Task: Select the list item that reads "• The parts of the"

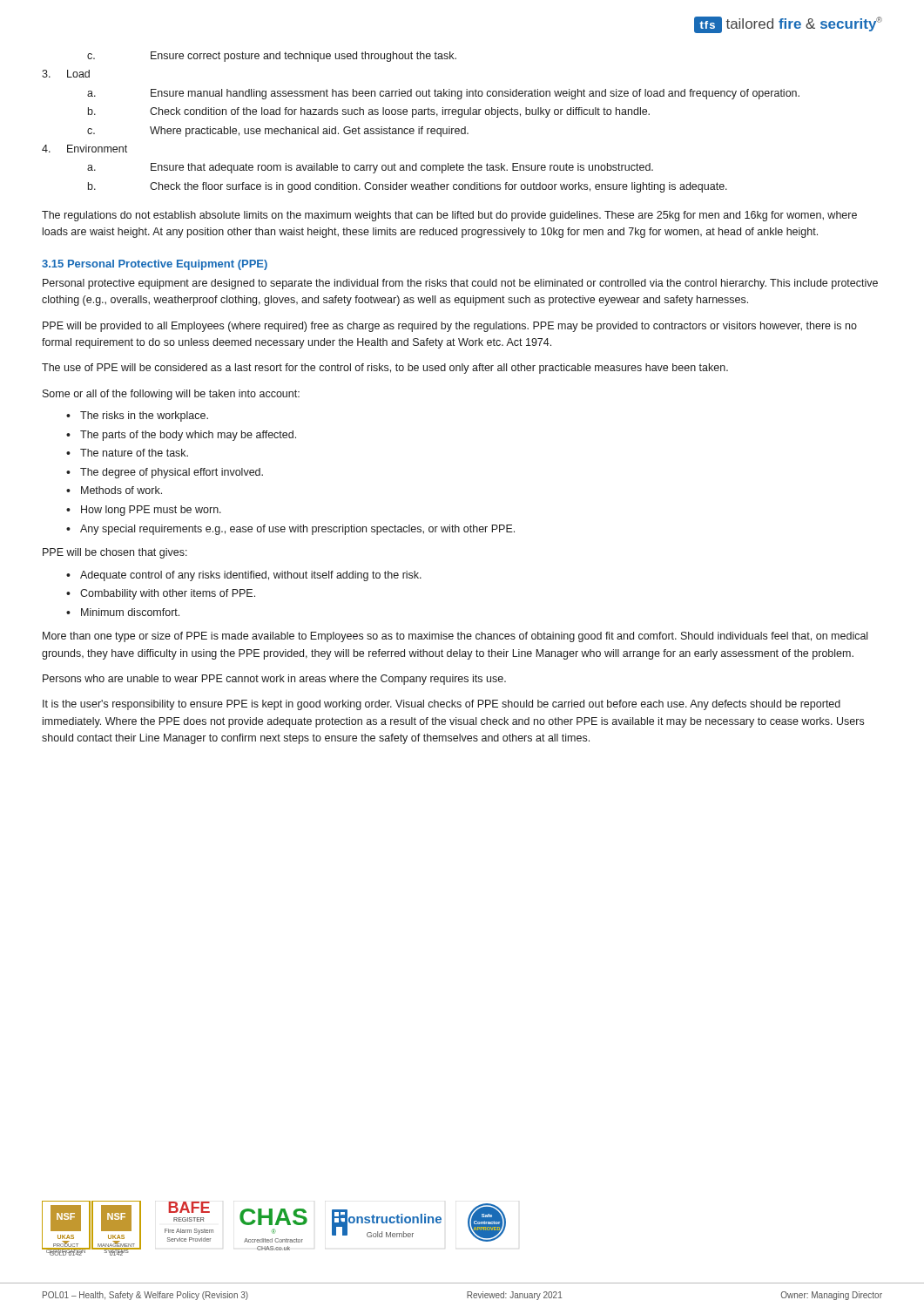Action: point(182,435)
